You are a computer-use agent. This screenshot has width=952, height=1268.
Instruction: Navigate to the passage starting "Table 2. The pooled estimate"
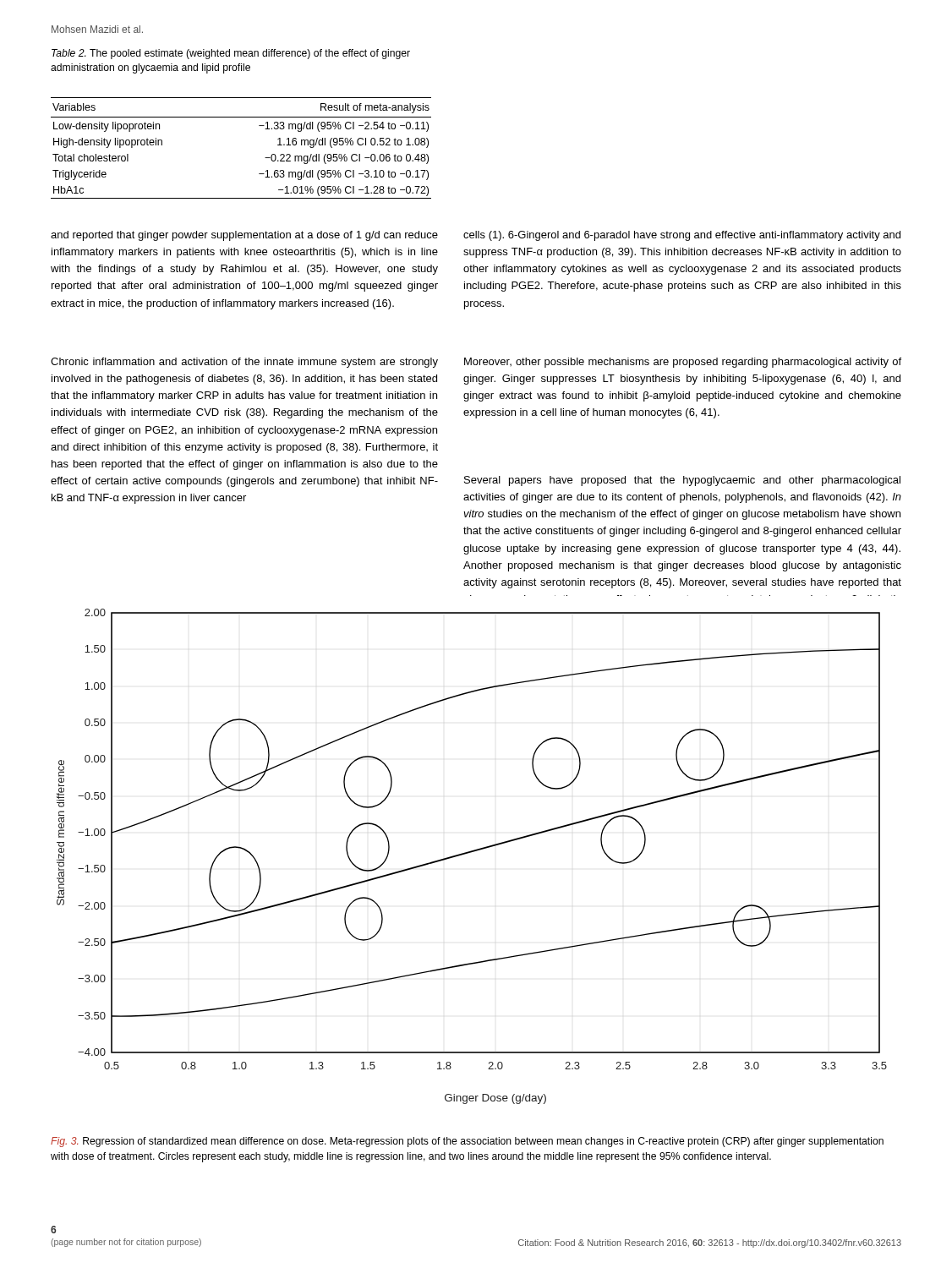(230, 60)
